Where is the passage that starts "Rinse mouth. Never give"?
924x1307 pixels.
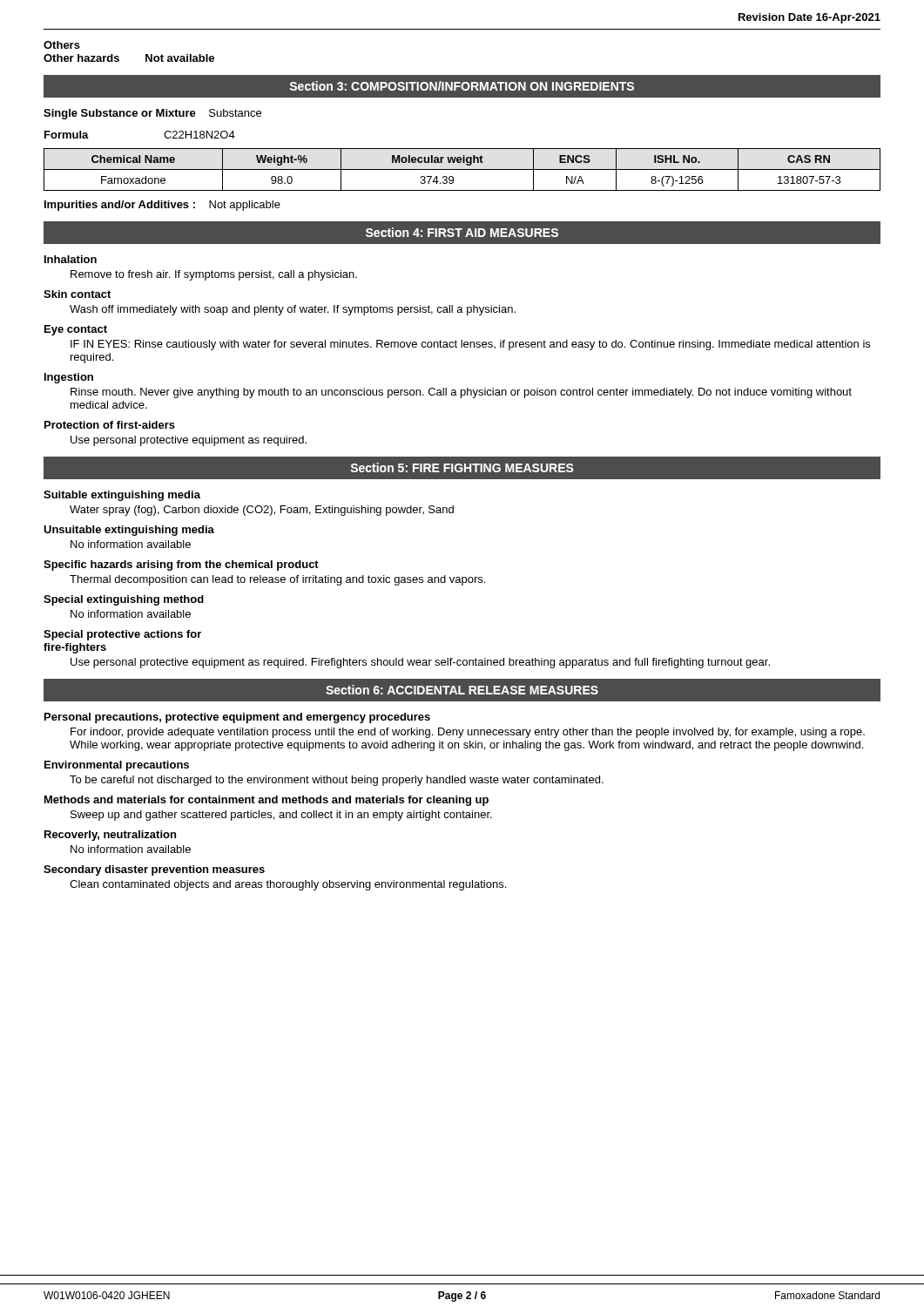tap(461, 398)
